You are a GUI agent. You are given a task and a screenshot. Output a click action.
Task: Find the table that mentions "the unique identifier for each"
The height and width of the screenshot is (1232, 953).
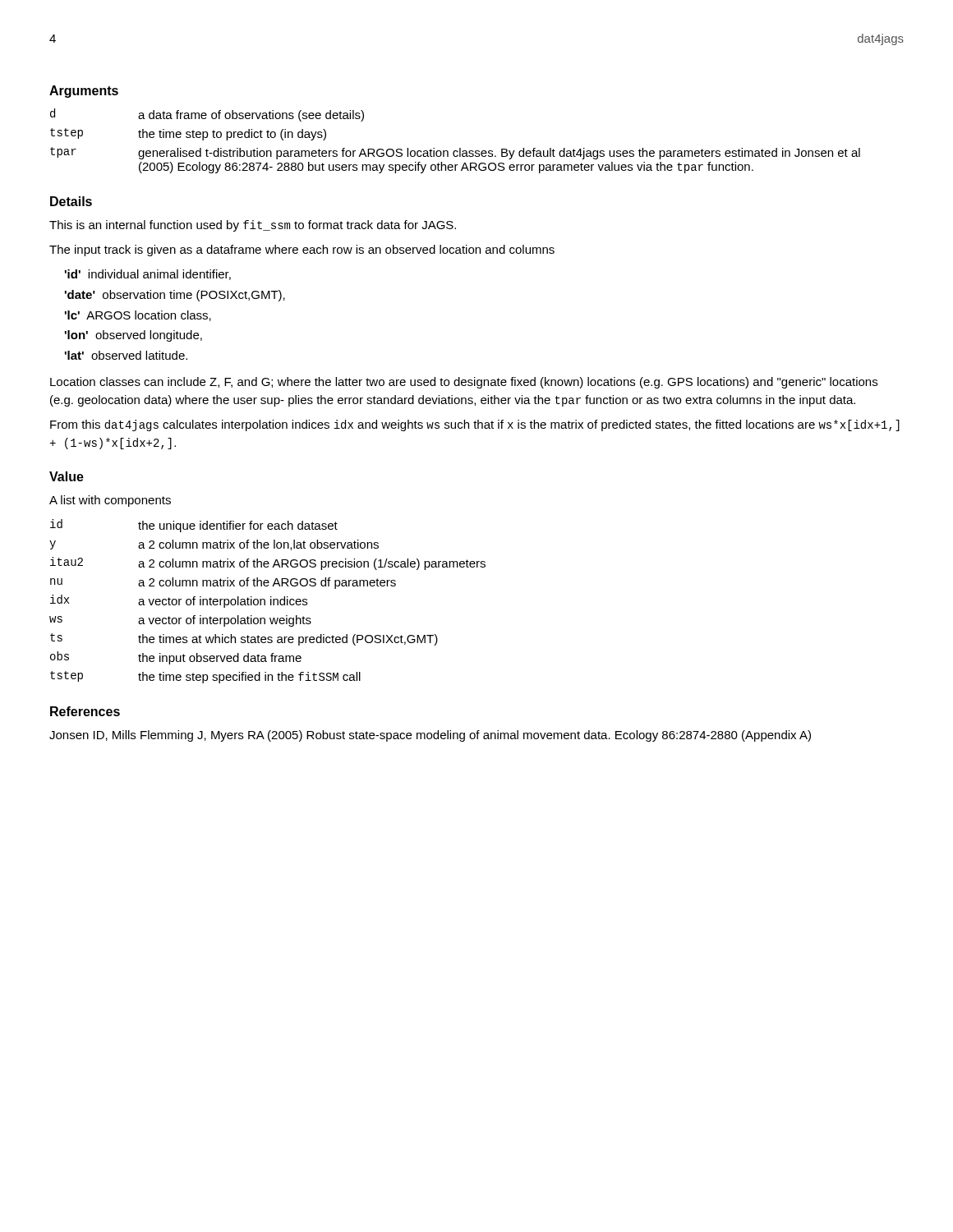tap(476, 601)
